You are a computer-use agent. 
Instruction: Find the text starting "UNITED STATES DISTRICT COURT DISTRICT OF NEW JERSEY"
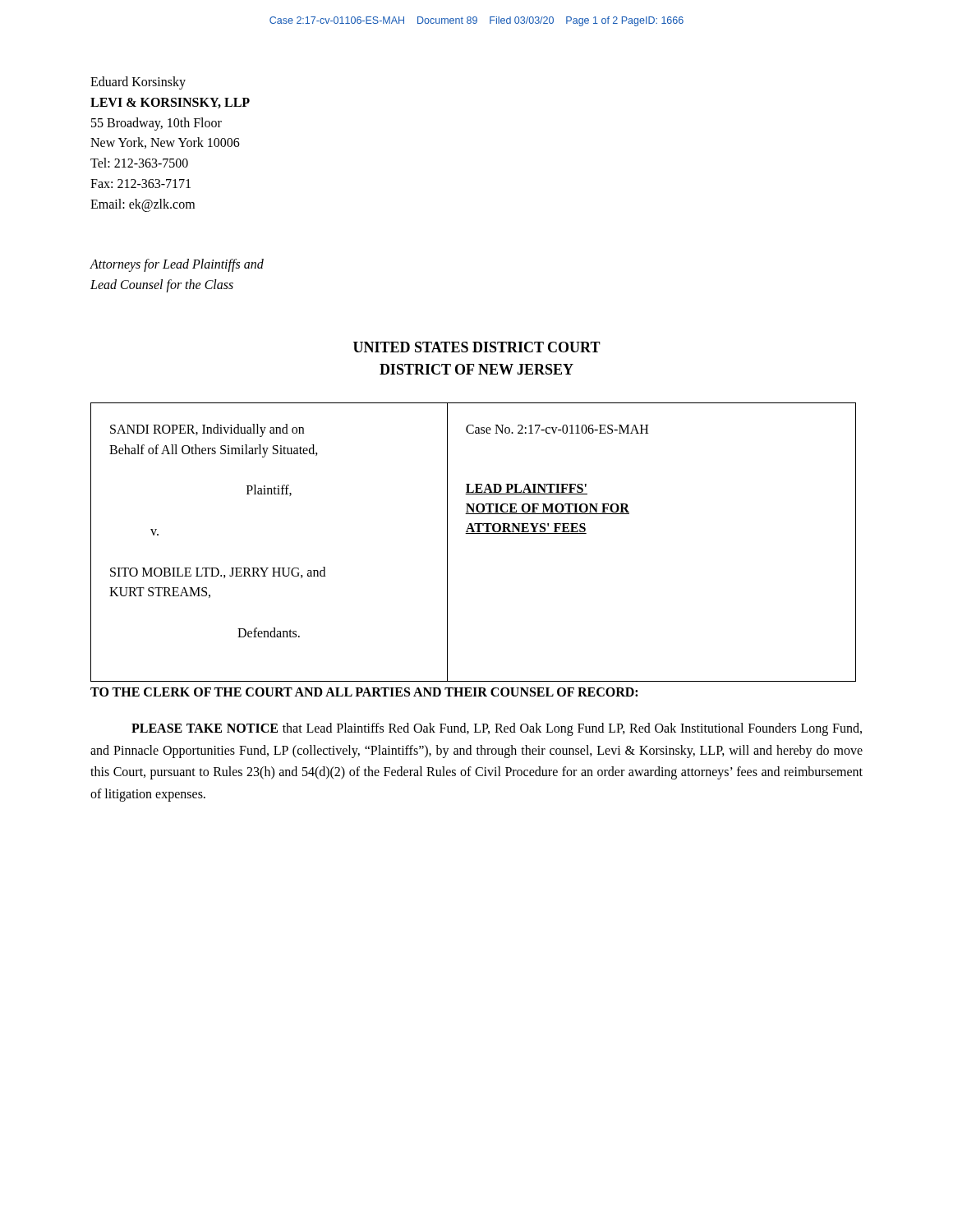coord(476,359)
